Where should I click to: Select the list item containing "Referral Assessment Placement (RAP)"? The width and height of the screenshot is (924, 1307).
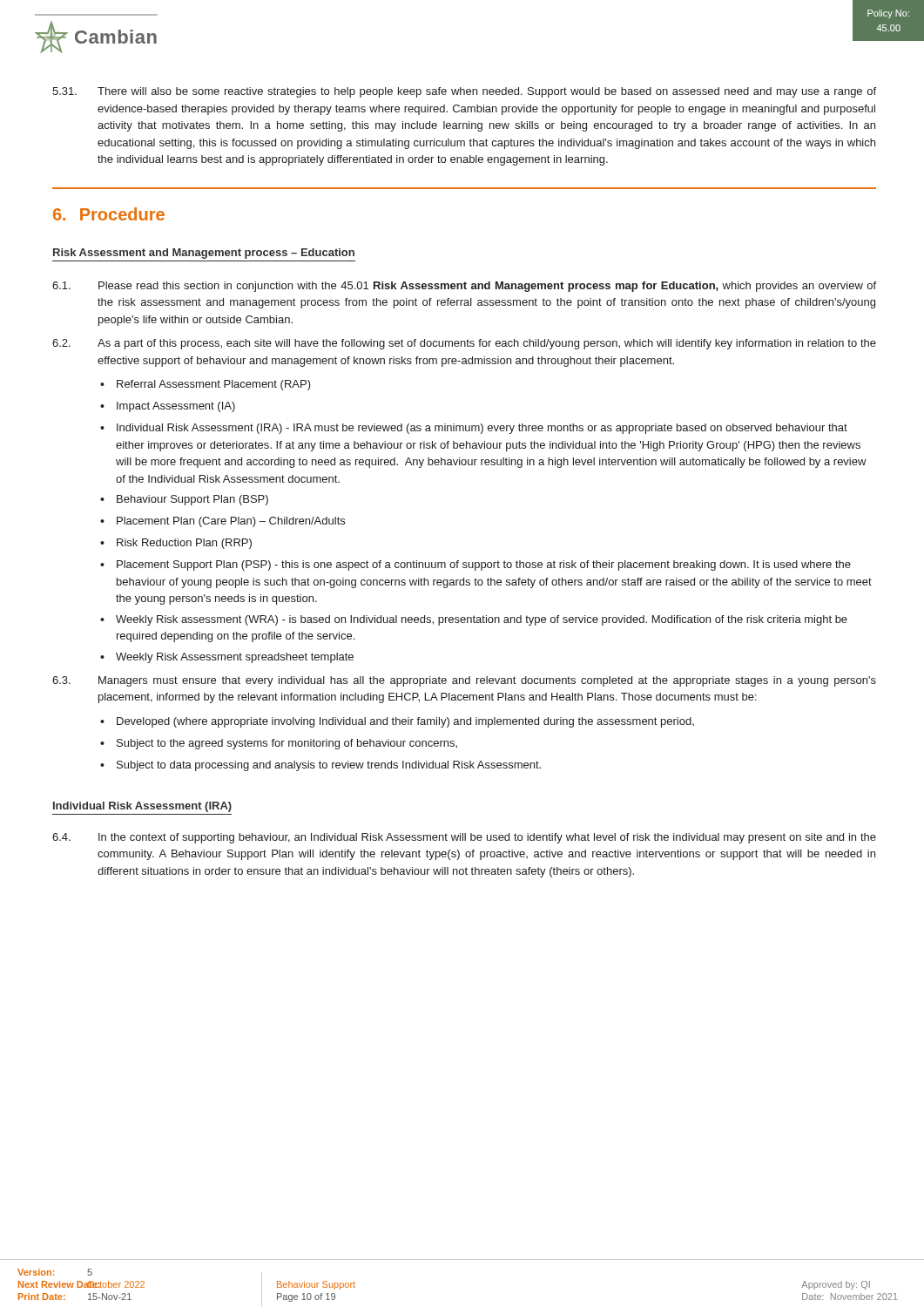213,384
